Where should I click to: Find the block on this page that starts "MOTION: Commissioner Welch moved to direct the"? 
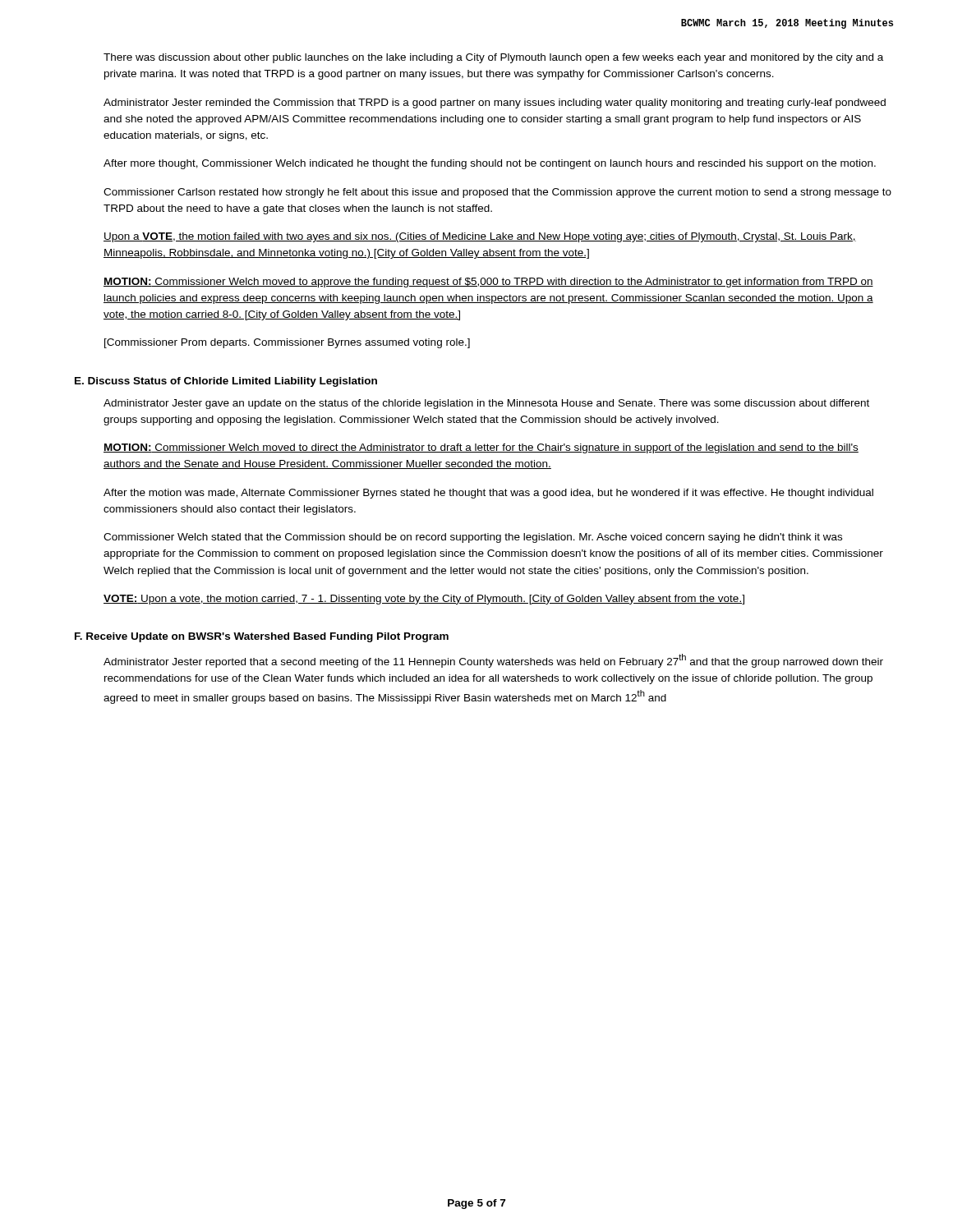[x=481, y=456]
